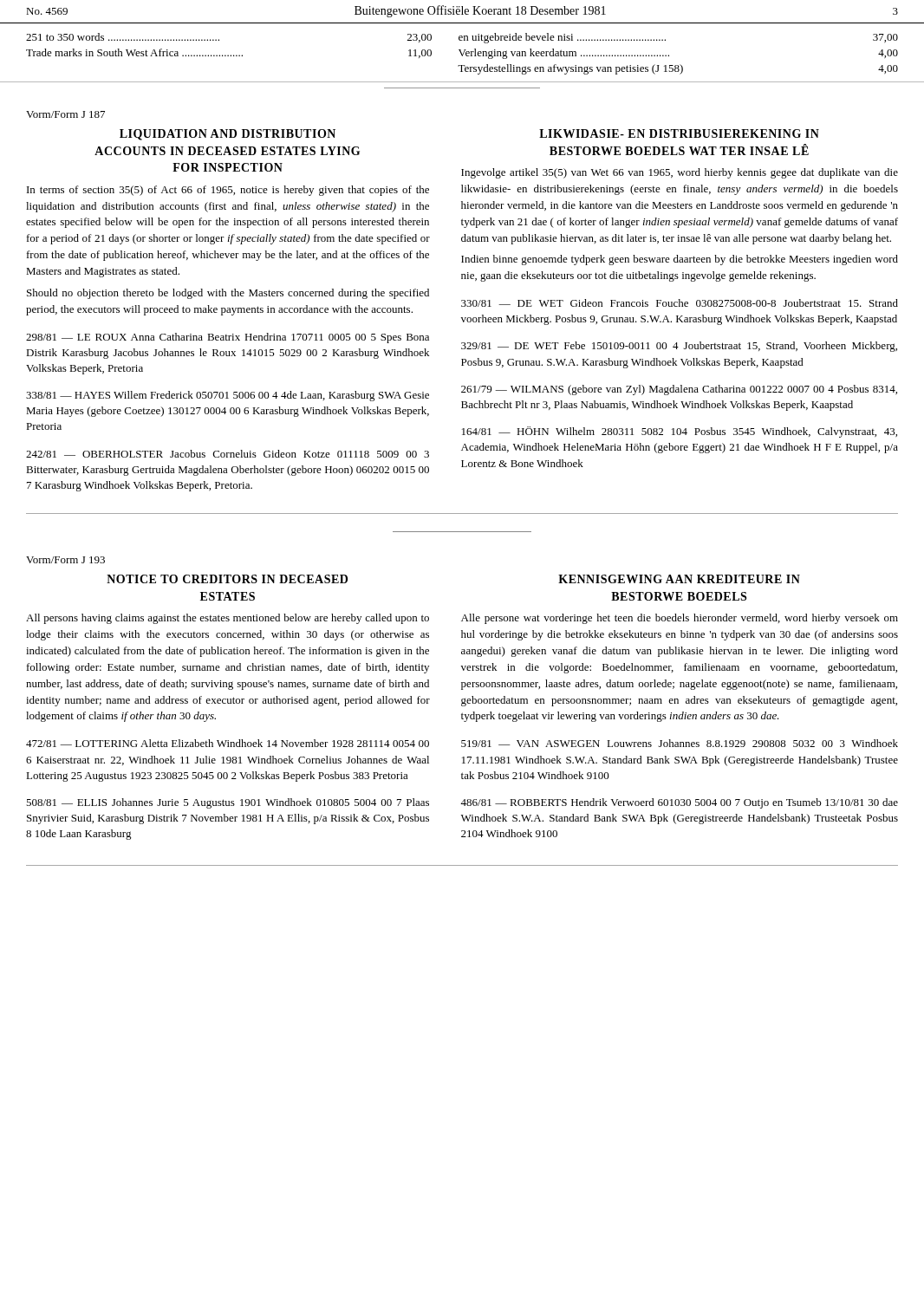Locate the table with the text "Verlenging van keerdatum"
The width and height of the screenshot is (924, 1300).
coord(672,53)
